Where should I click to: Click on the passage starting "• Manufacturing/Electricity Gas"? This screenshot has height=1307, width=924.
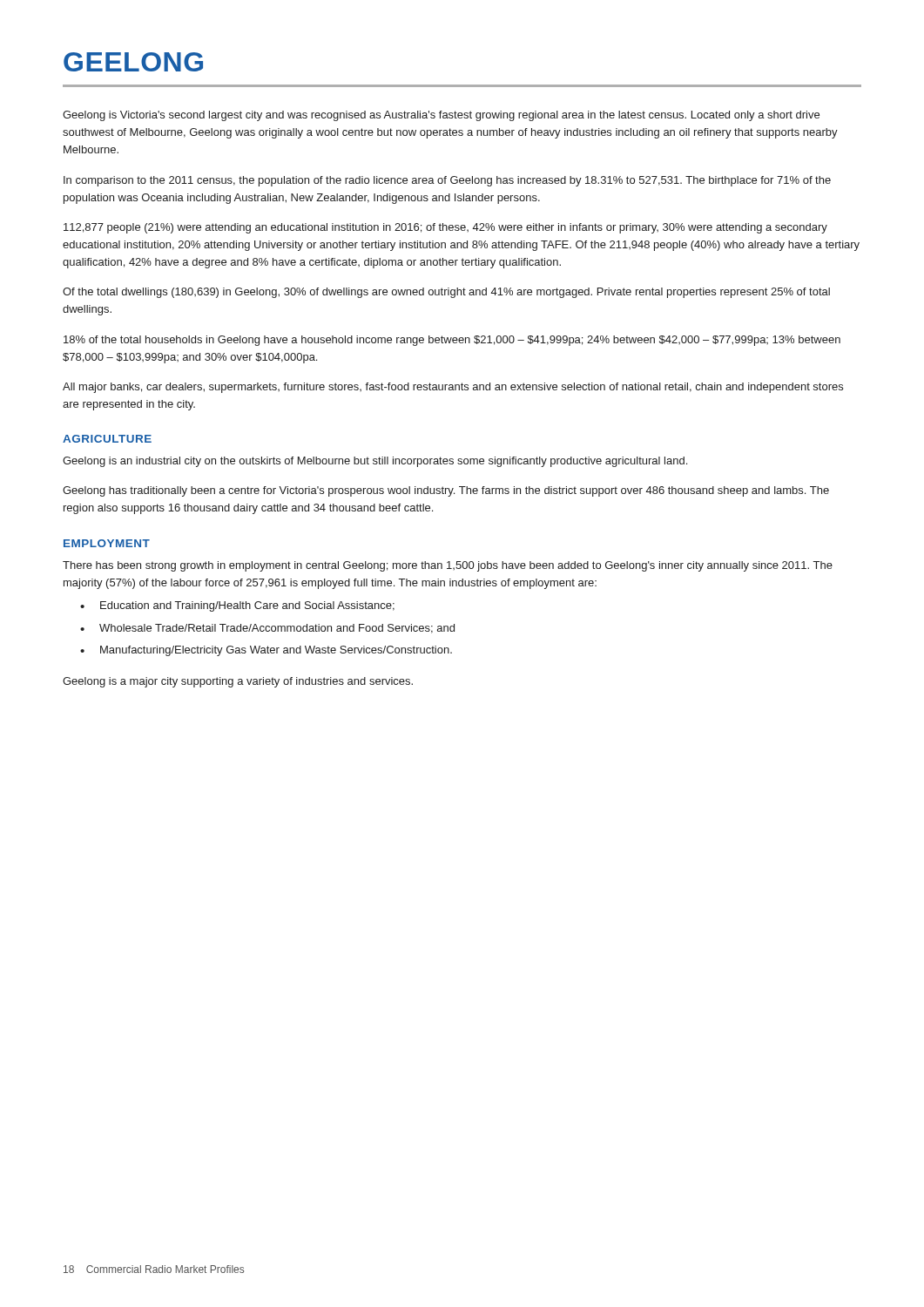[266, 651]
